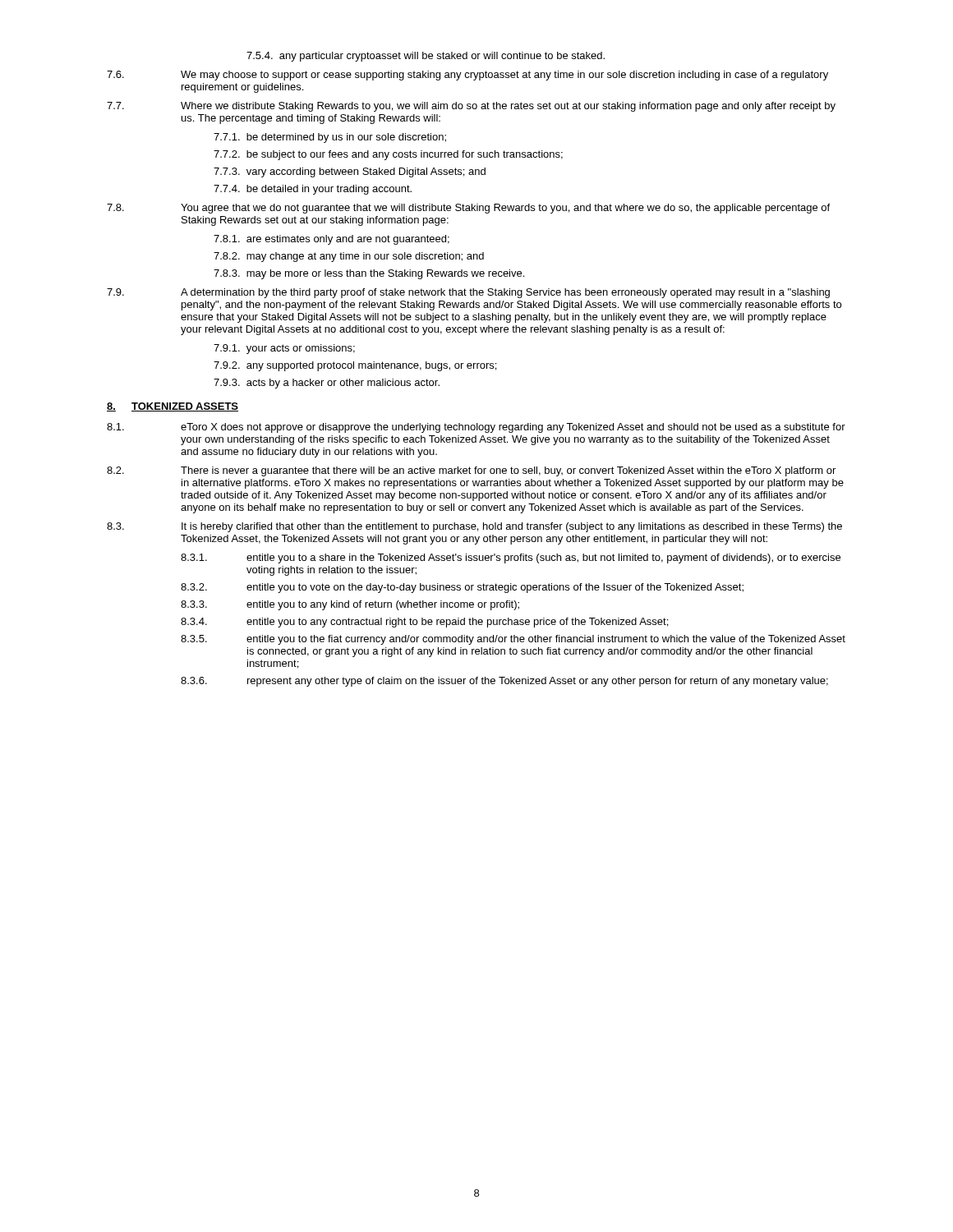
Task: Select the list item containing "8.2. There is never a guarantee"
Action: point(476,489)
